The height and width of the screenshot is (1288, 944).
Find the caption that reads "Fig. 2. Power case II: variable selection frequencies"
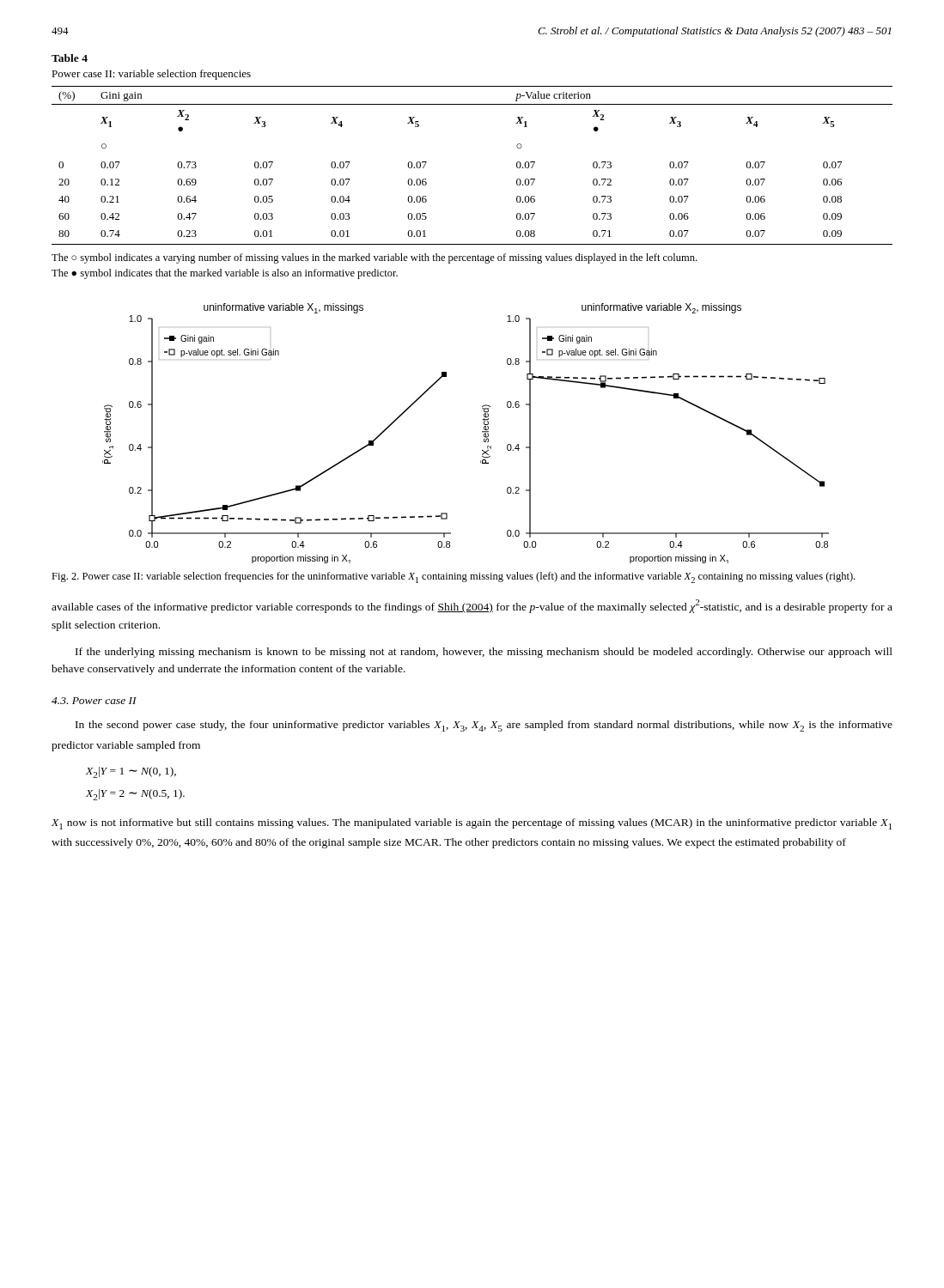[x=454, y=577]
